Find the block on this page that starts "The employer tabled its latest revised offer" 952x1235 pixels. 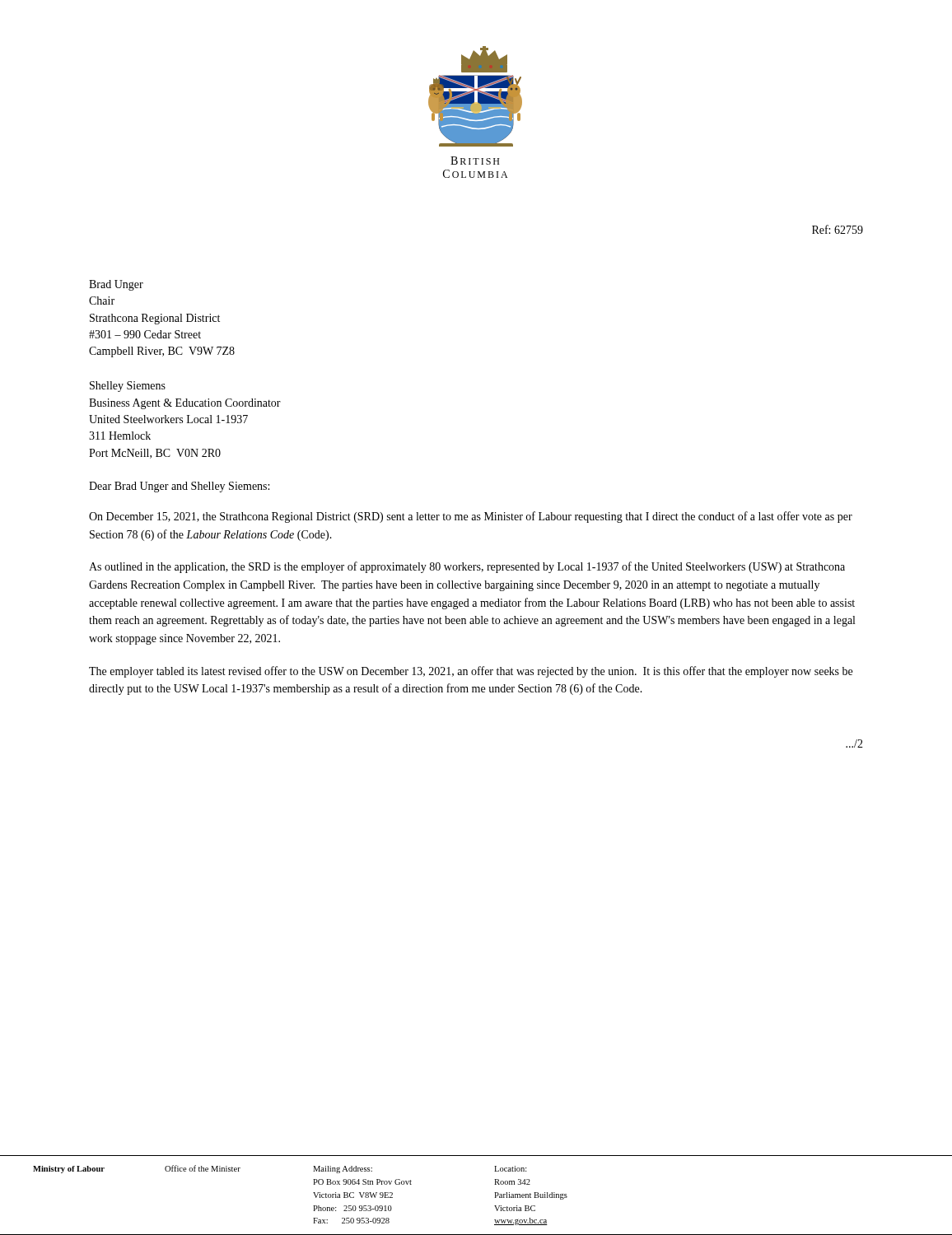pyautogui.click(x=471, y=680)
